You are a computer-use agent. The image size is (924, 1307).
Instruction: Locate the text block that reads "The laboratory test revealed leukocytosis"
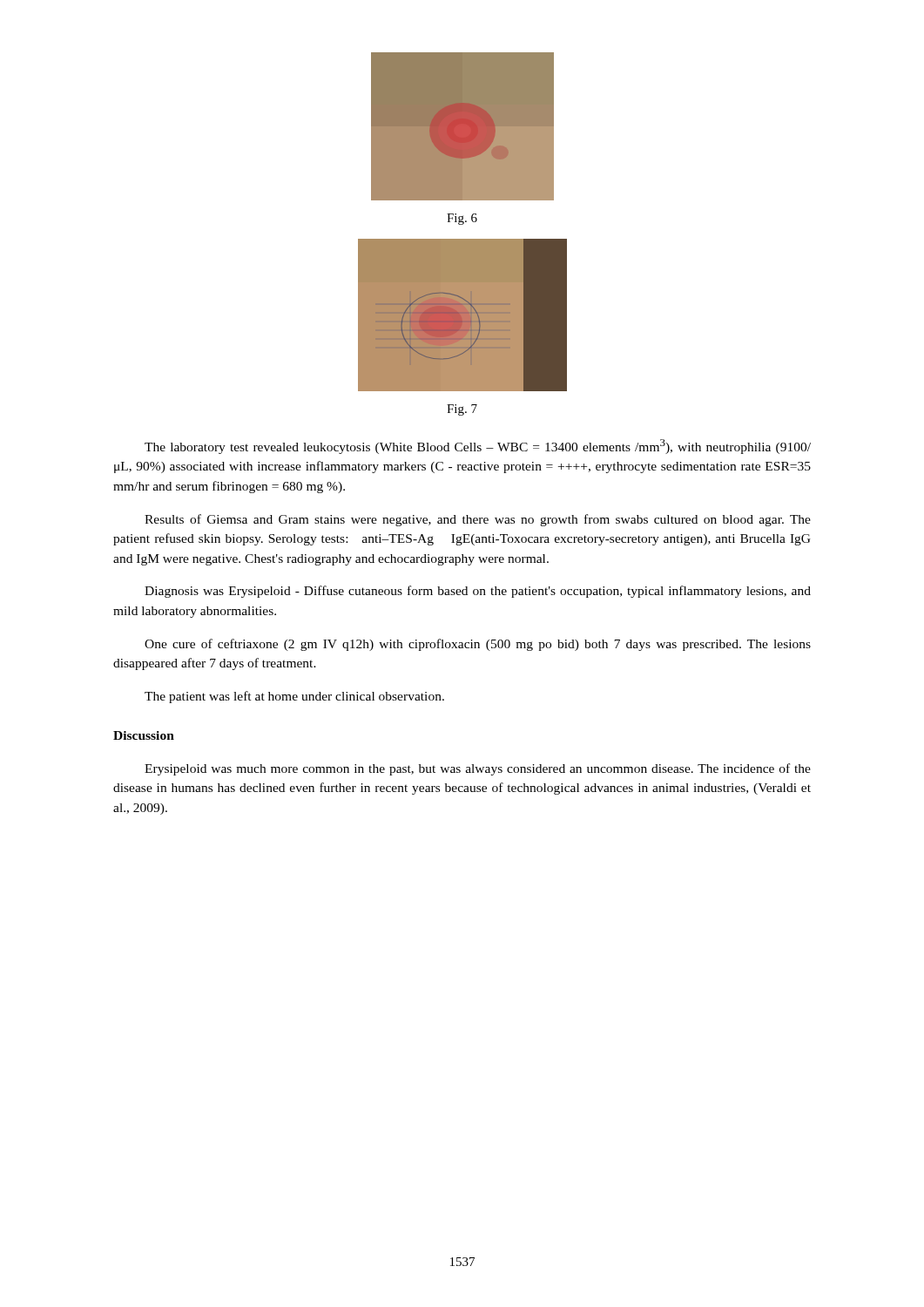point(462,464)
